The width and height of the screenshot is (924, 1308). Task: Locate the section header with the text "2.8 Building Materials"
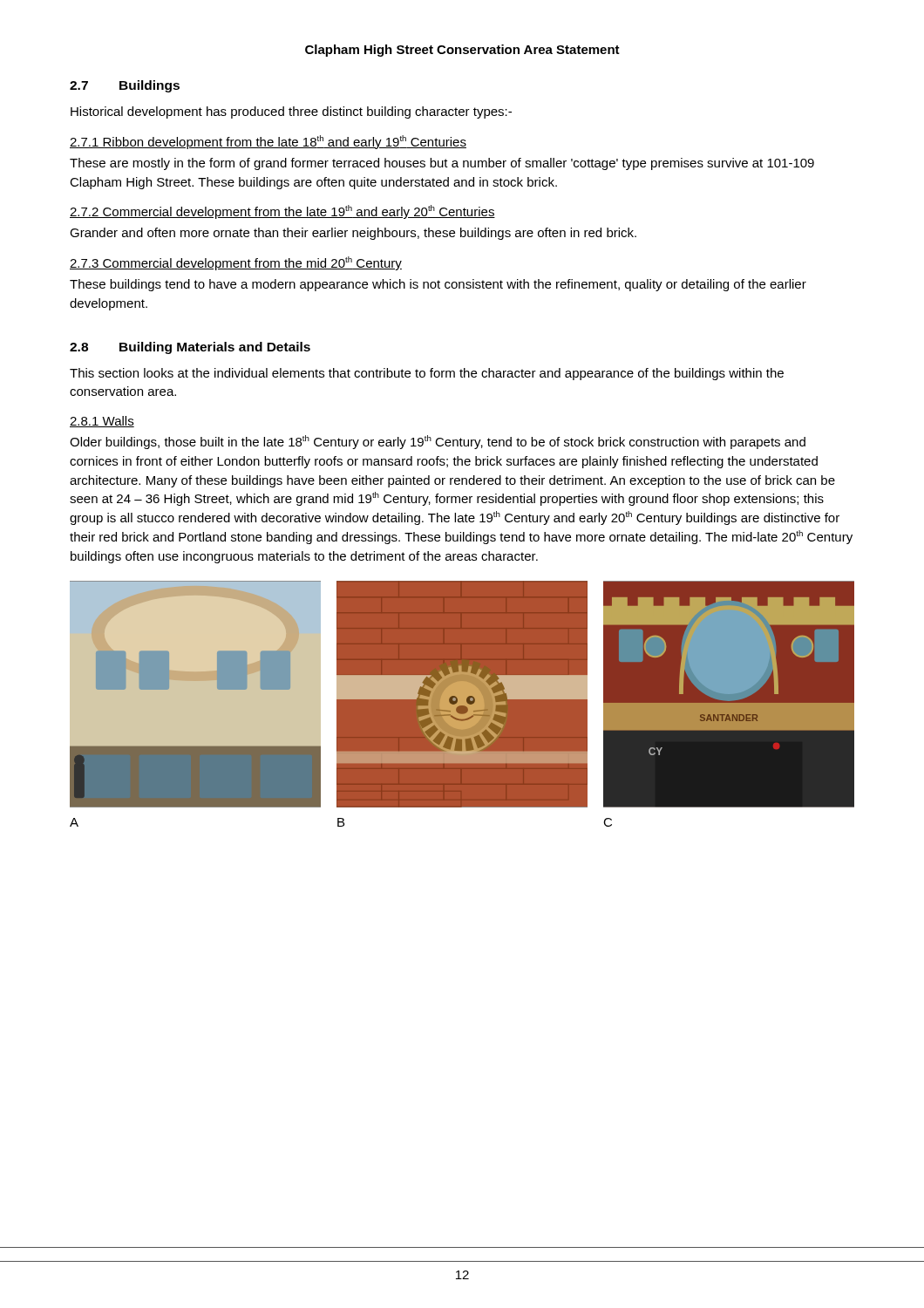tap(190, 347)
